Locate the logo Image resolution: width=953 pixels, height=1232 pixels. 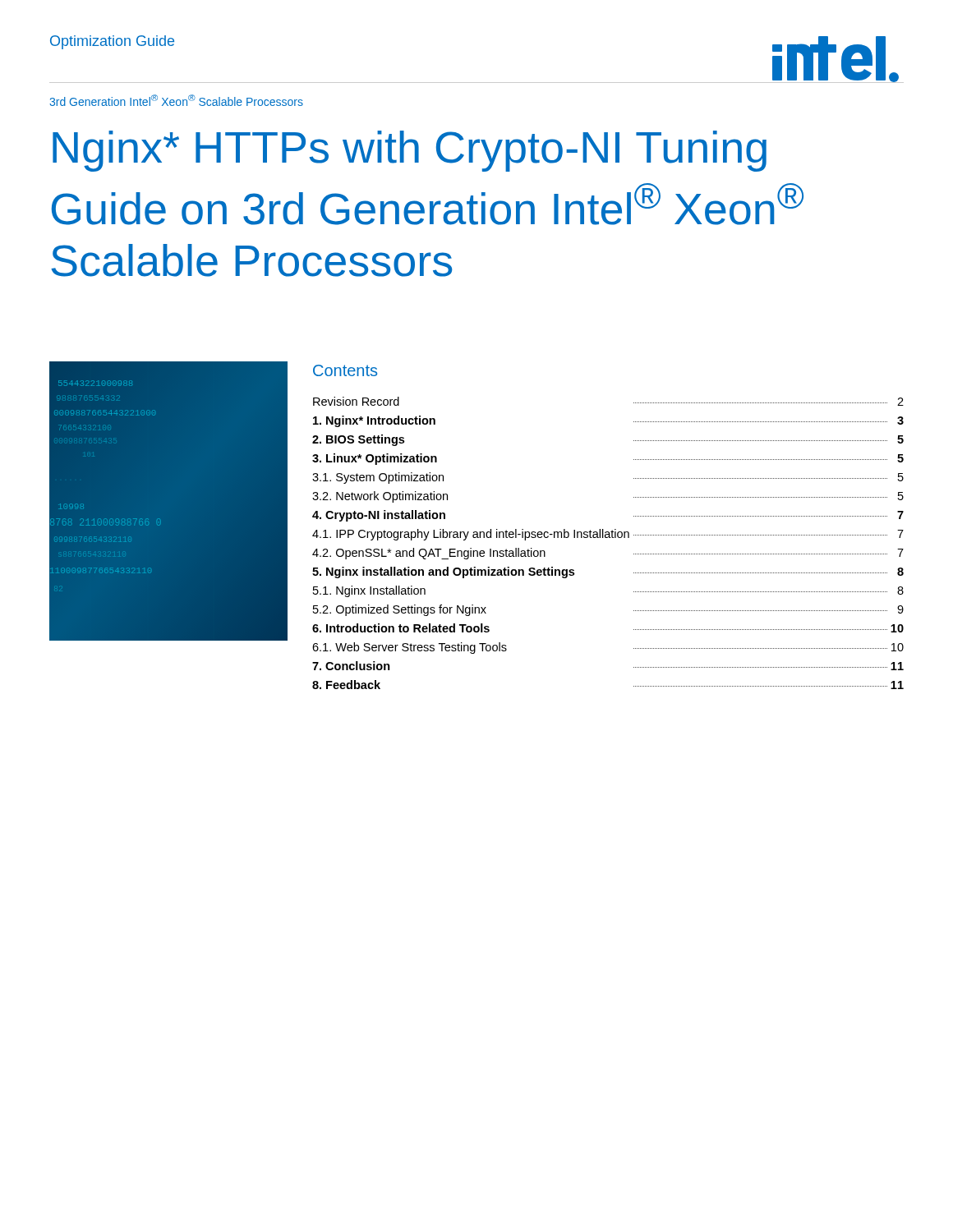tap(838, 56)
